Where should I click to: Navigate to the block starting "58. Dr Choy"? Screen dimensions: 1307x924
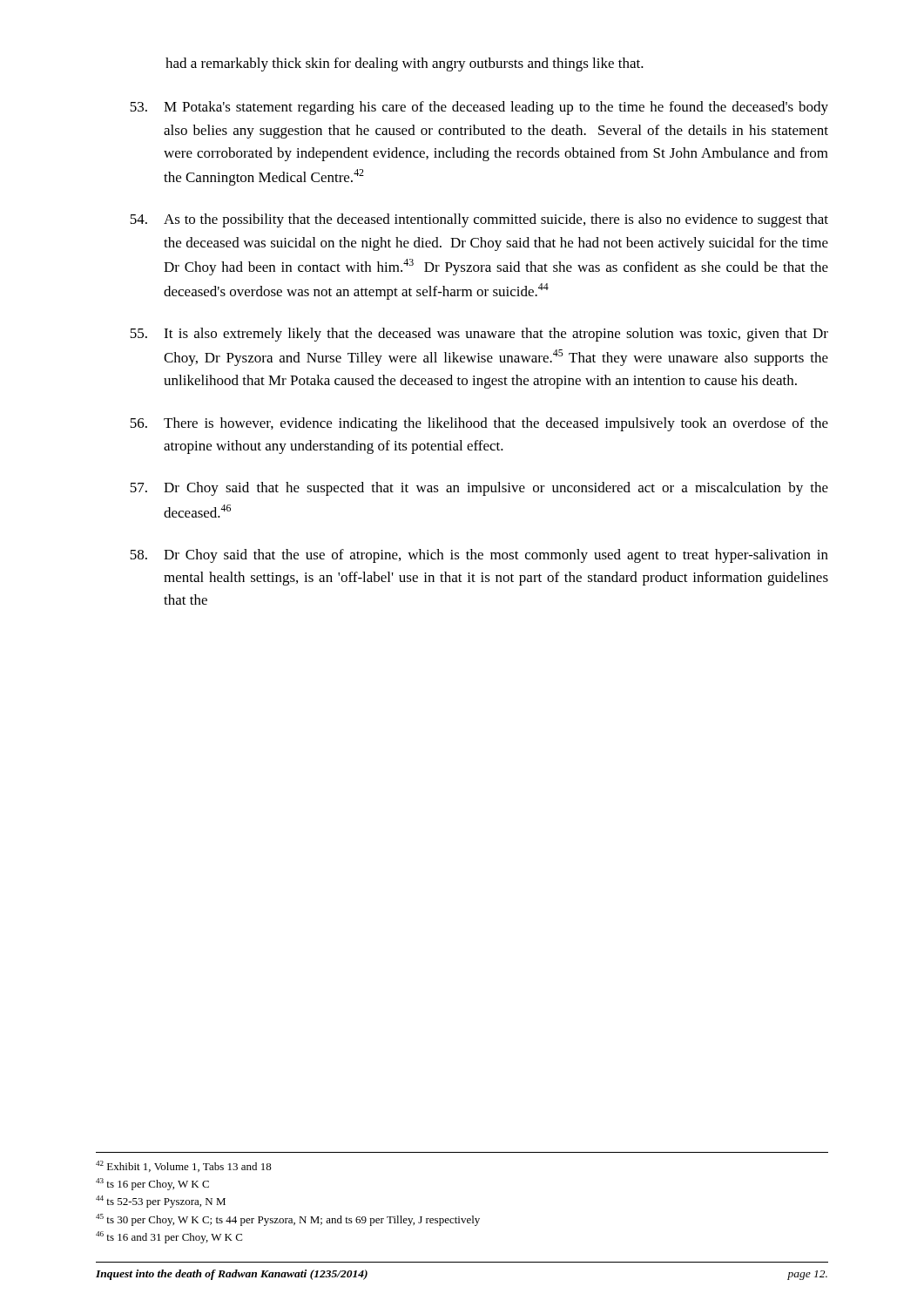click(x=462, y=578)
